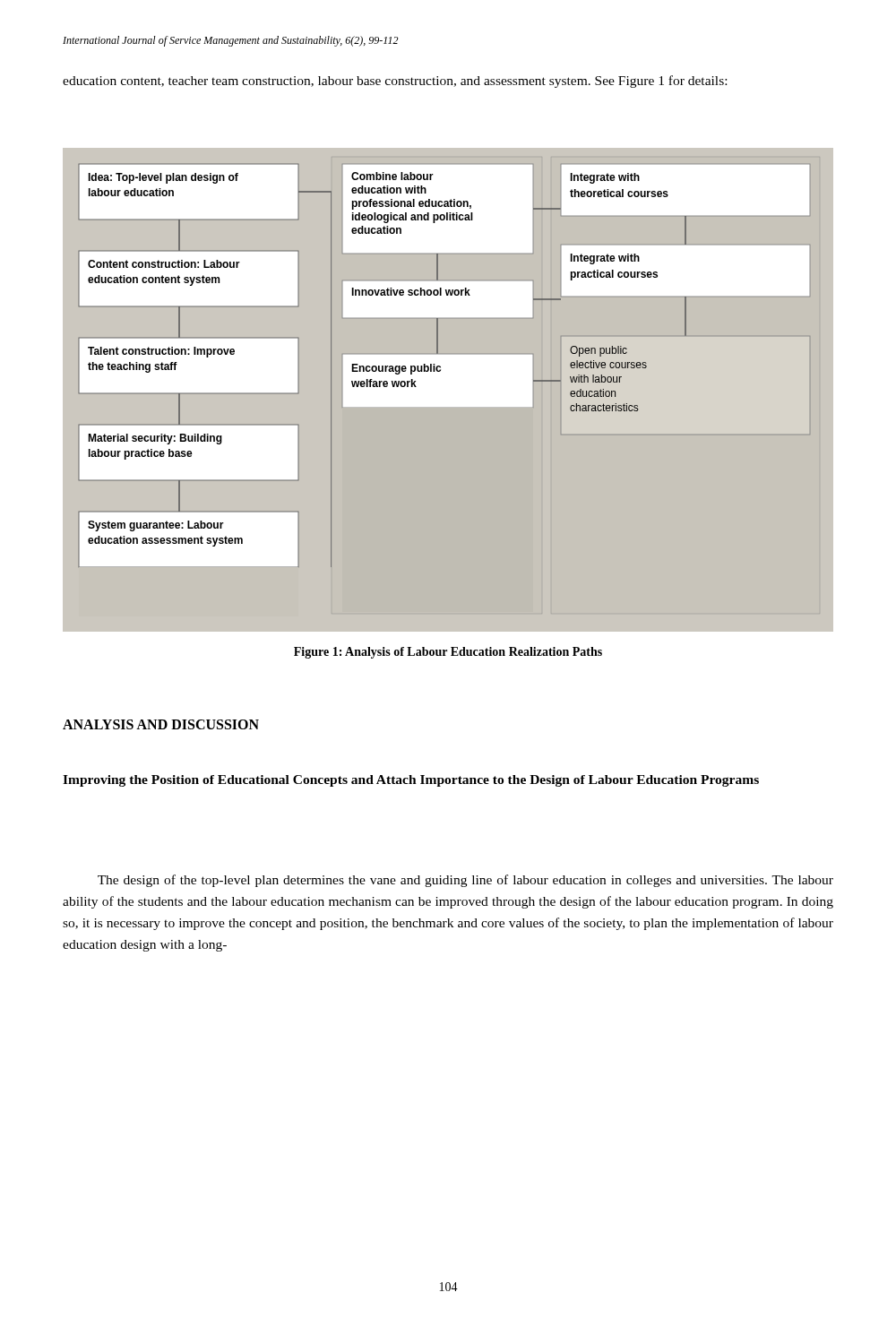The height and width of the screenshot is (1344, 896).
Task: Click the caption
Action: point(448,652)
